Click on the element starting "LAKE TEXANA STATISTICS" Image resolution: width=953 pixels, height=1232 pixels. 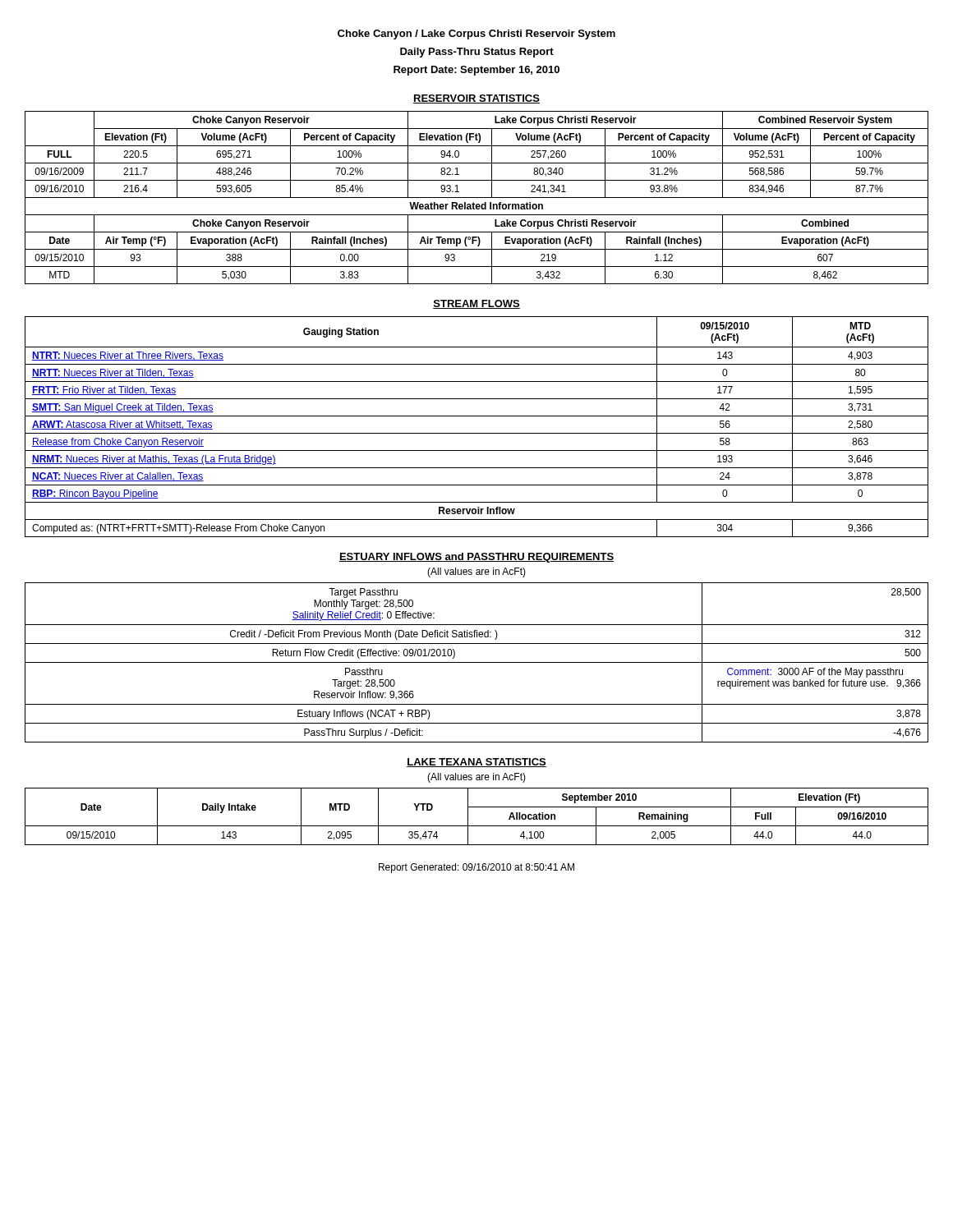point(476,762)
